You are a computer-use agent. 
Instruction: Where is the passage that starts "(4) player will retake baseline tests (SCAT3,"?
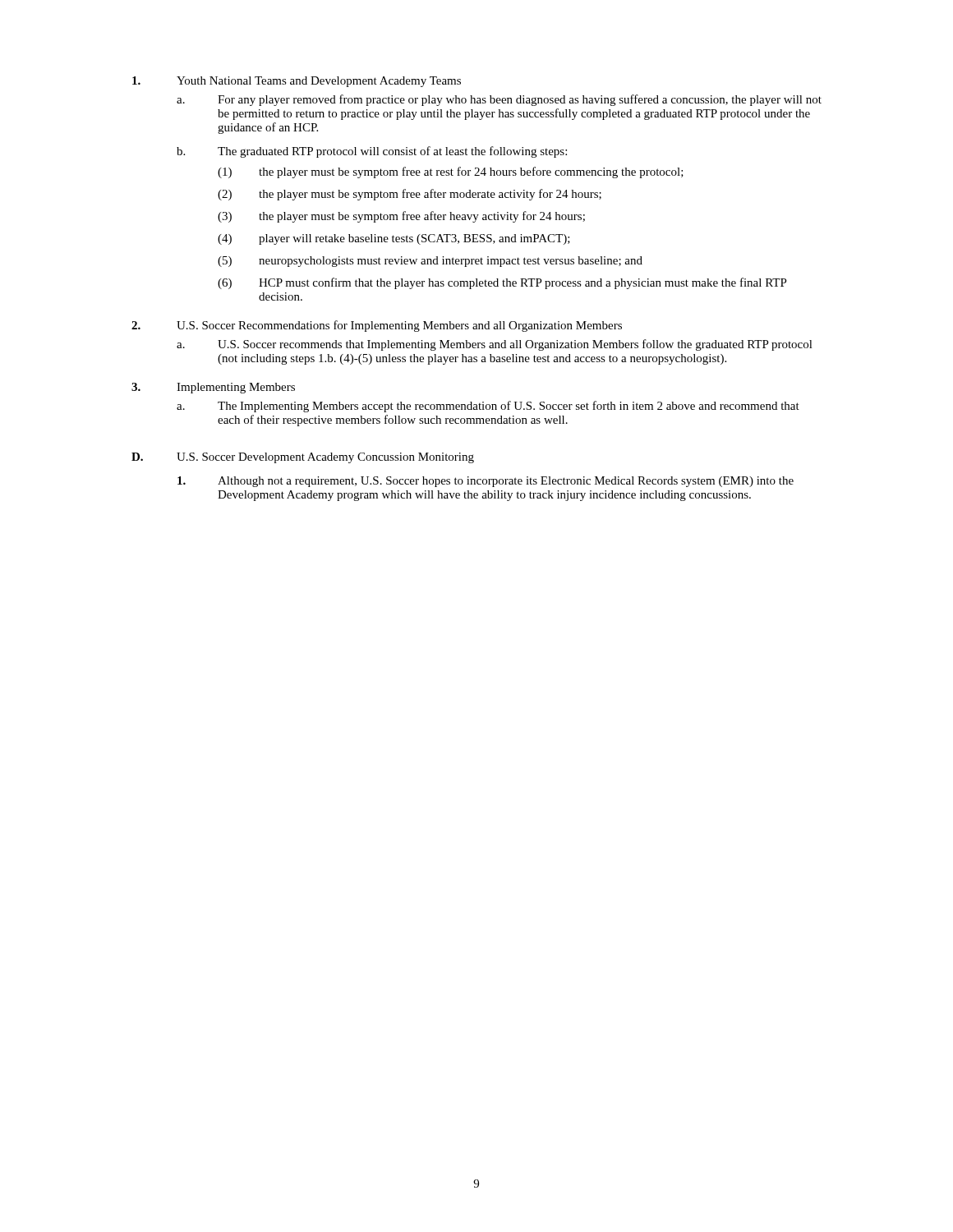click(x=520, y=239)
